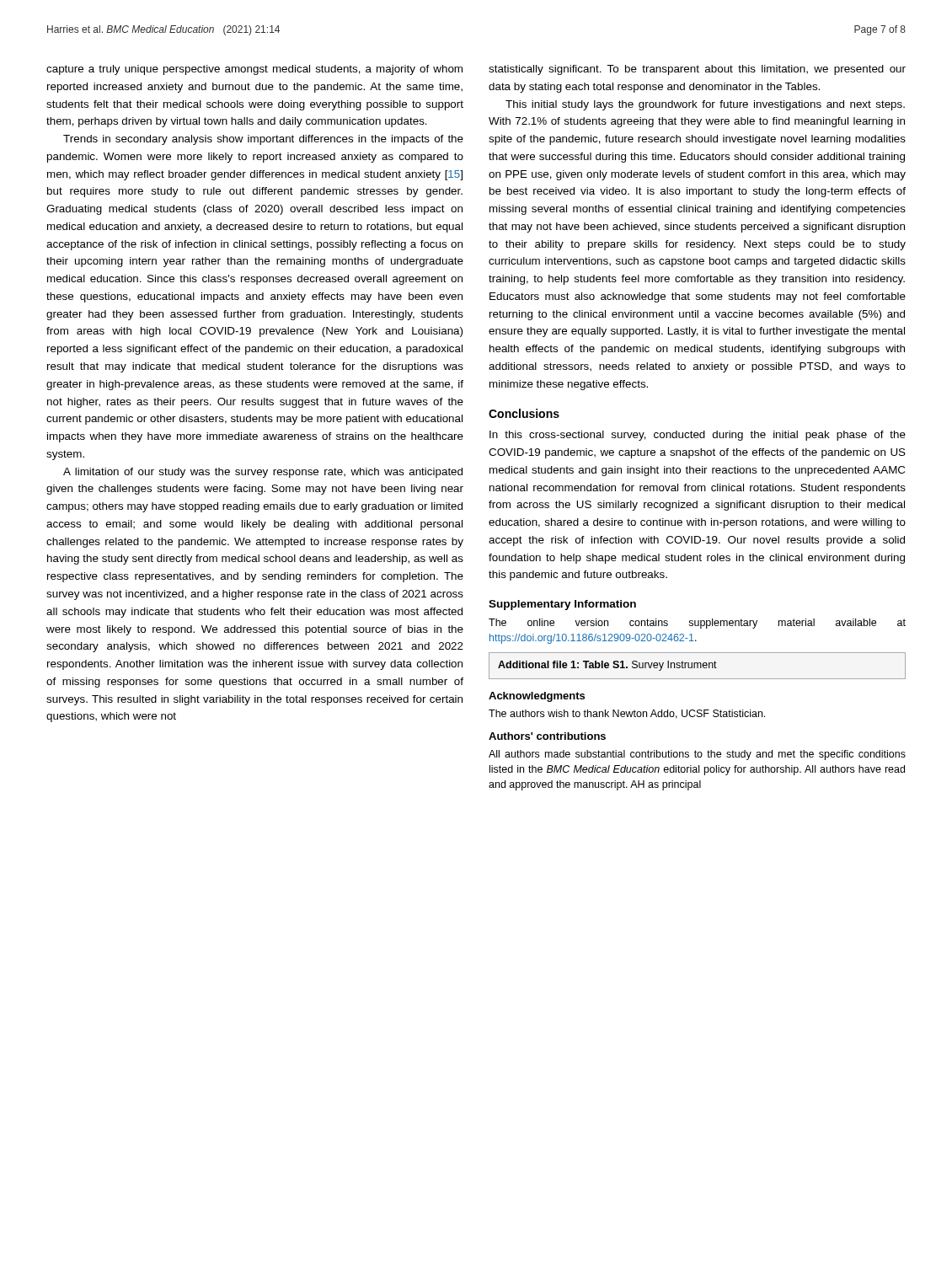Navigate to the text starting "Supplementary Information"
Viewport: 952px width, 1264px height.
pos(563,604)
